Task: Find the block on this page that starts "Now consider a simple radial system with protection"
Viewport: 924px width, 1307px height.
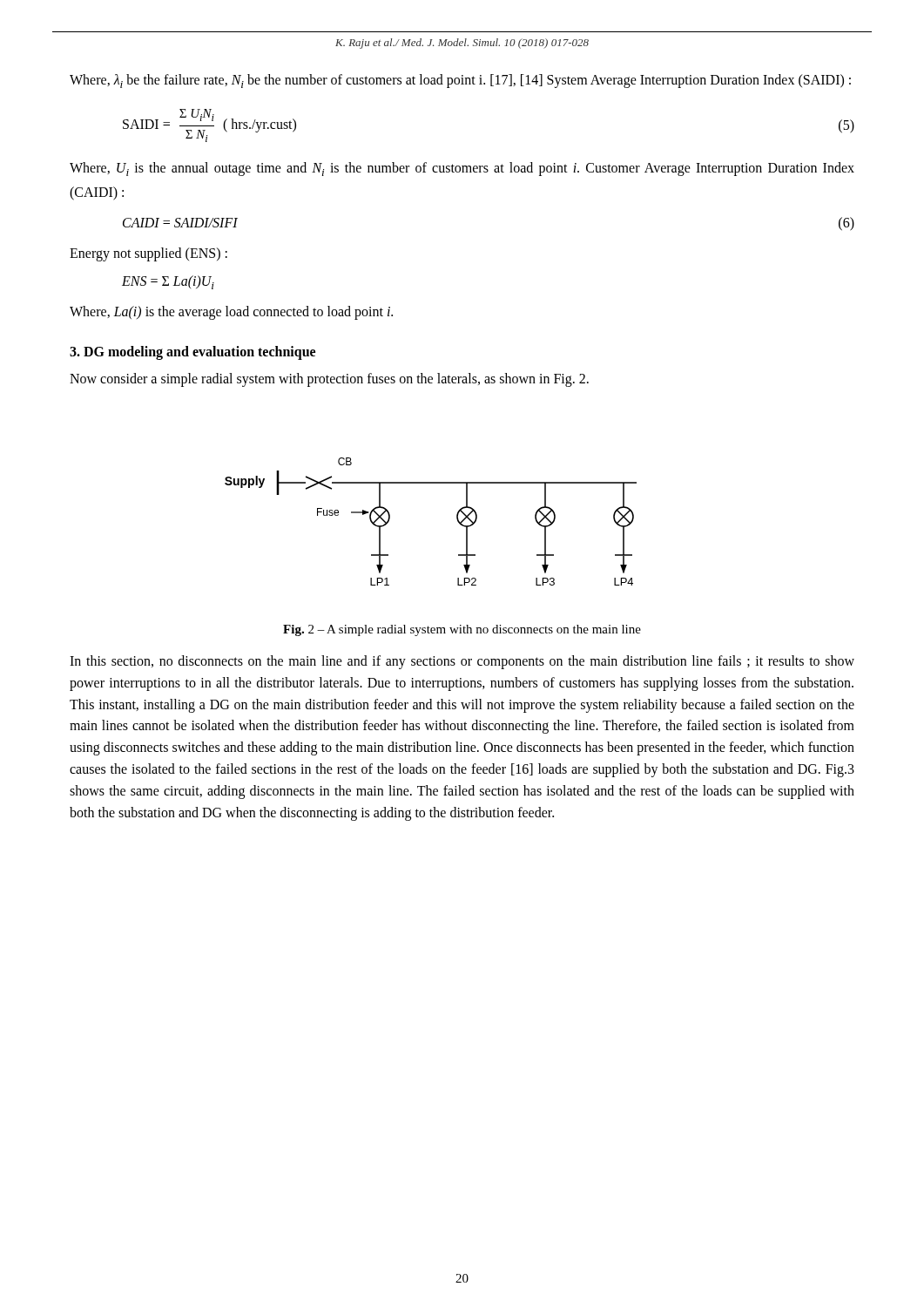Action: click(x=330, y=379)
